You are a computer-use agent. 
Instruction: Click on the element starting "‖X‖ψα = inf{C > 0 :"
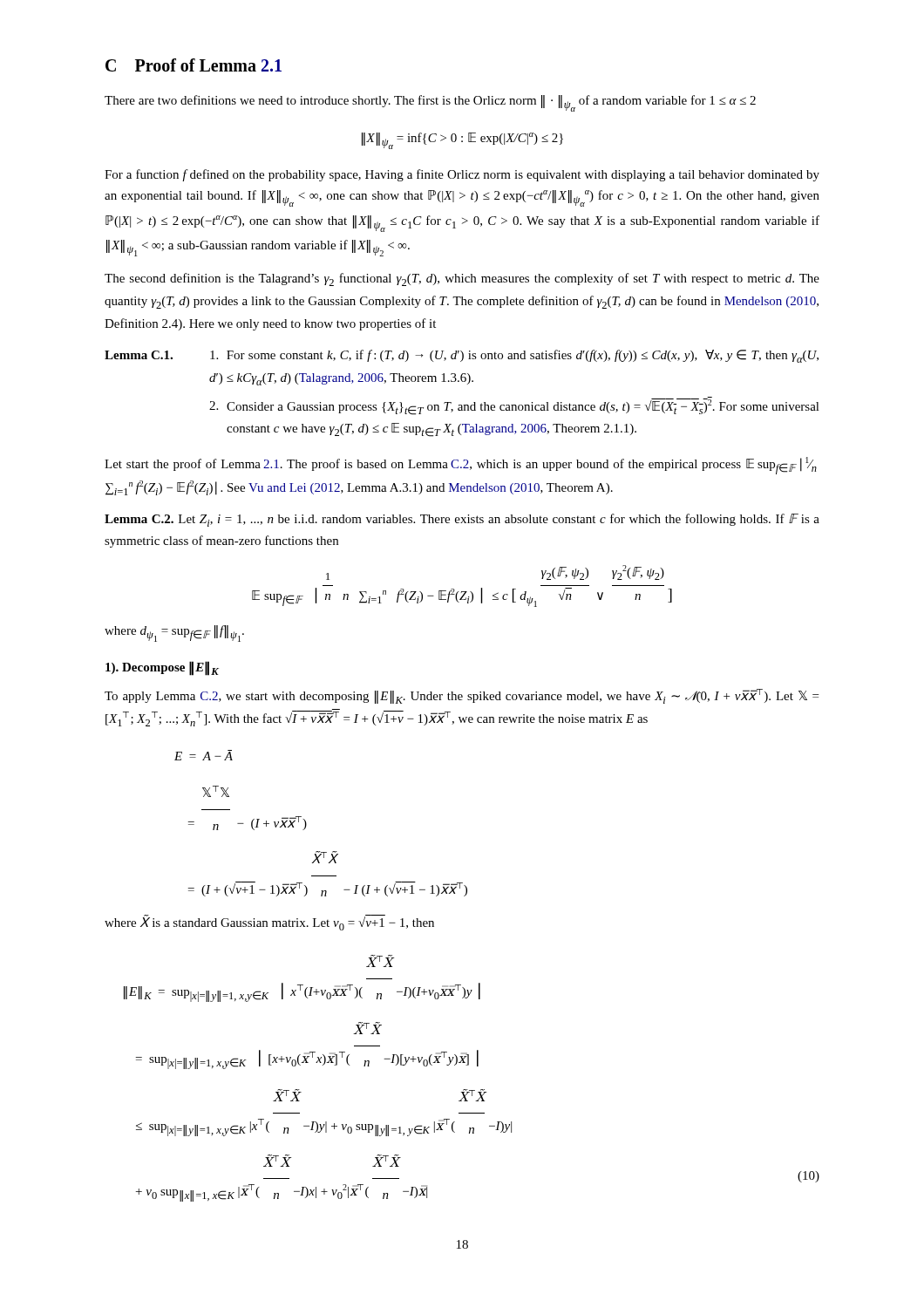point(462,140)
